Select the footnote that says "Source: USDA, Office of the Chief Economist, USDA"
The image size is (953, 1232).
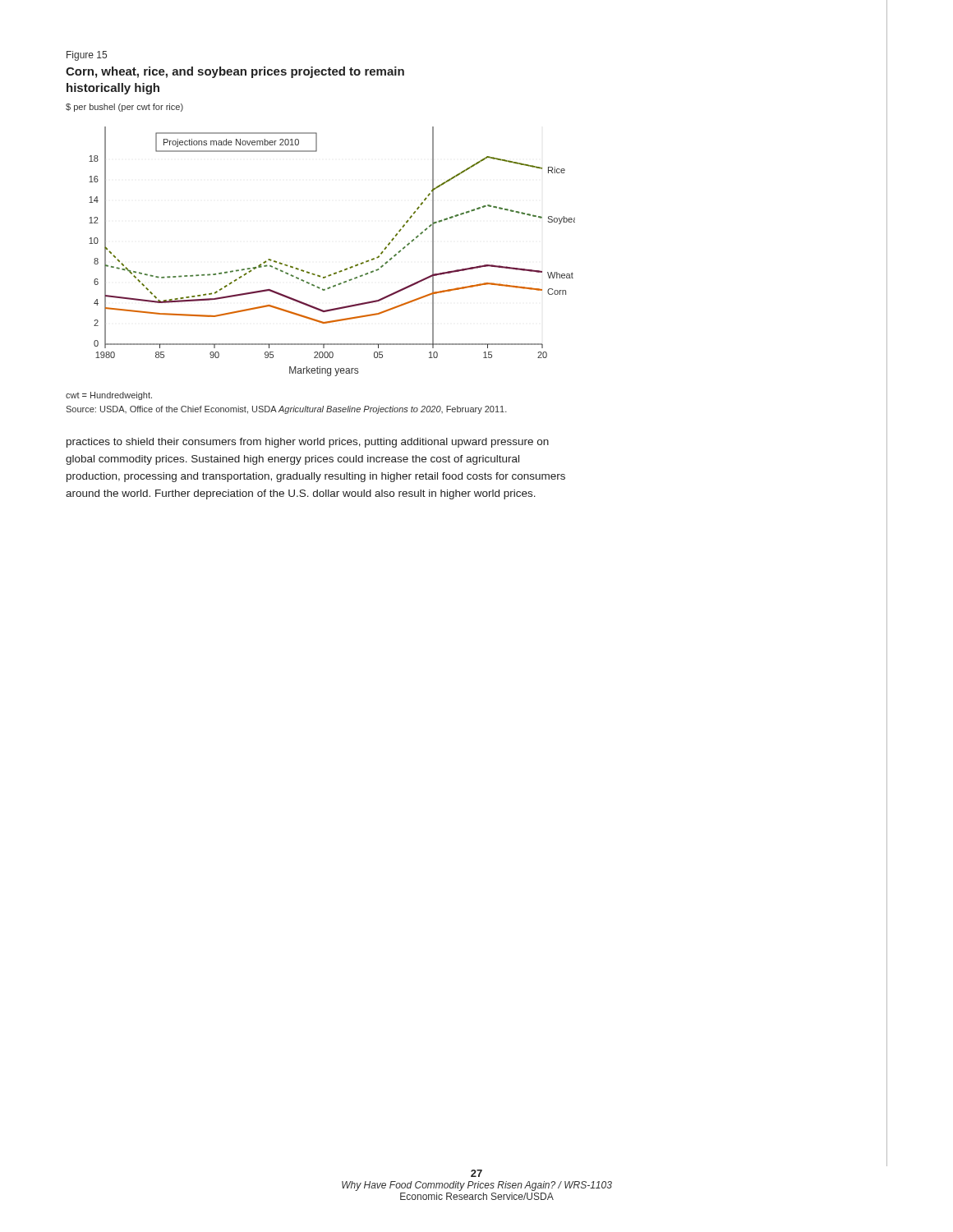pyautogui.click(x=286, y=409)
